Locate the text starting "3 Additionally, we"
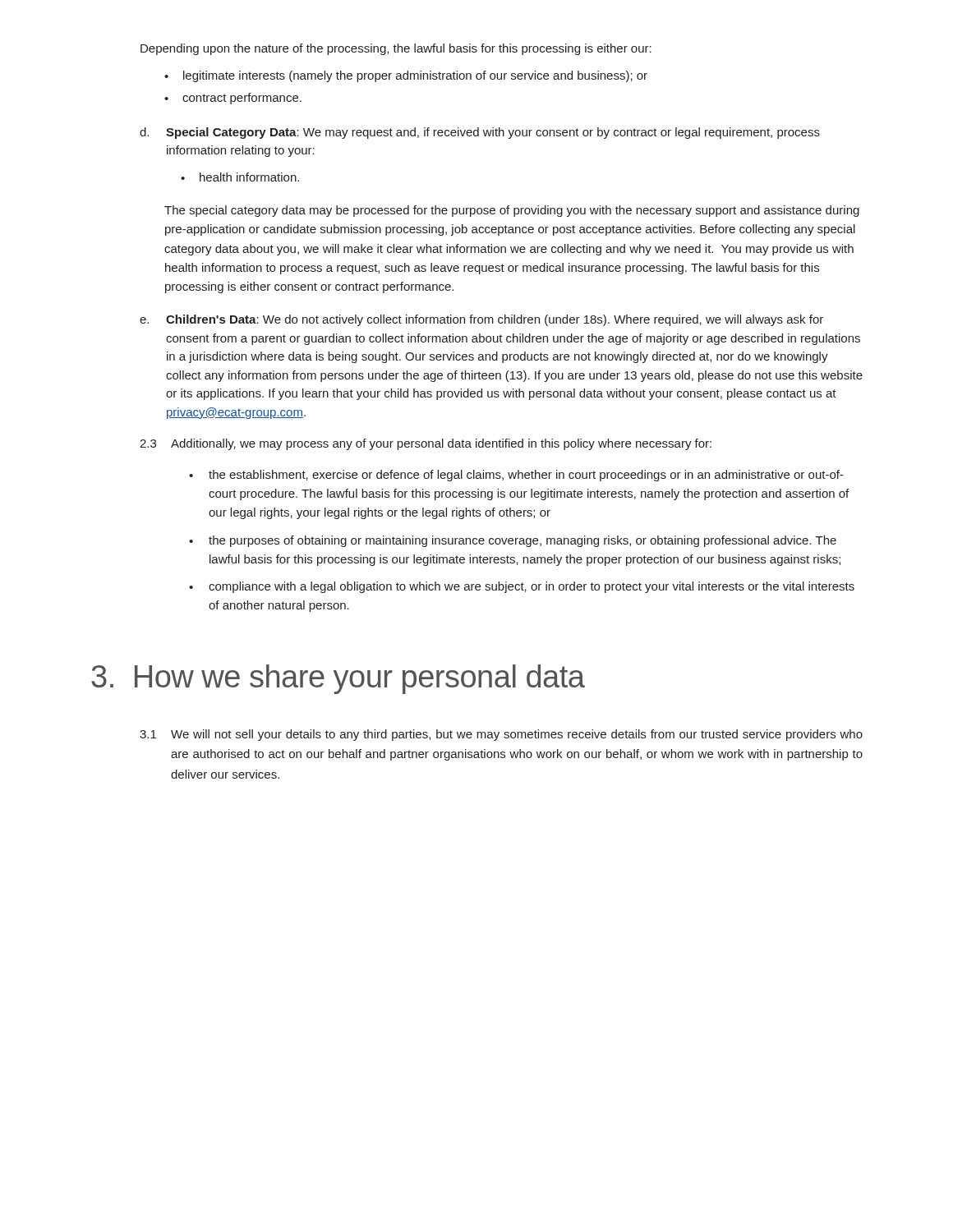Image resolution: width=953 pixels, height=1232 pixels. tap(501, 444)
